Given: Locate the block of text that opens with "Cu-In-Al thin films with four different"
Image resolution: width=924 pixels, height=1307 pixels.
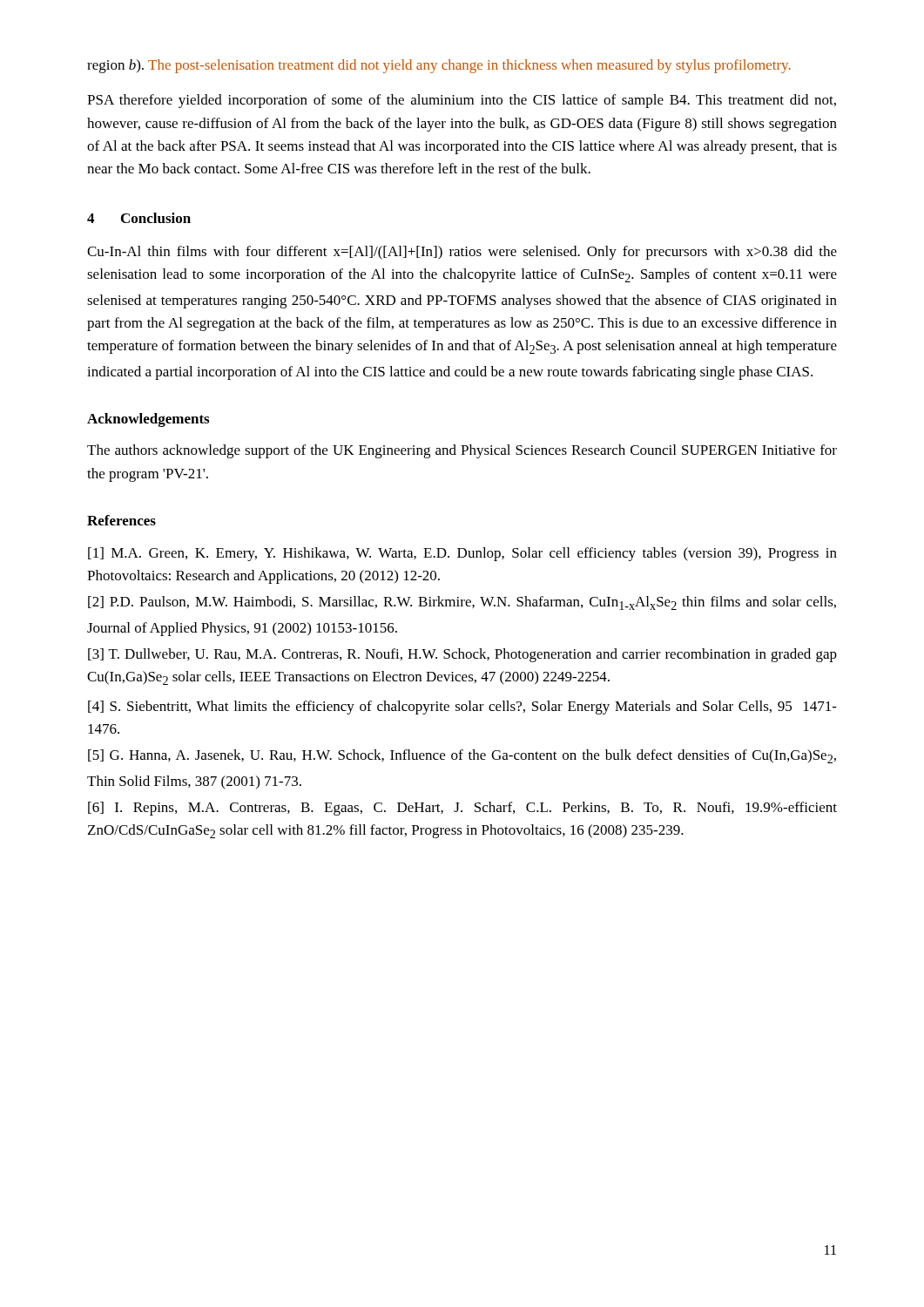Looking at the screenshot, I should pos(462,312).
